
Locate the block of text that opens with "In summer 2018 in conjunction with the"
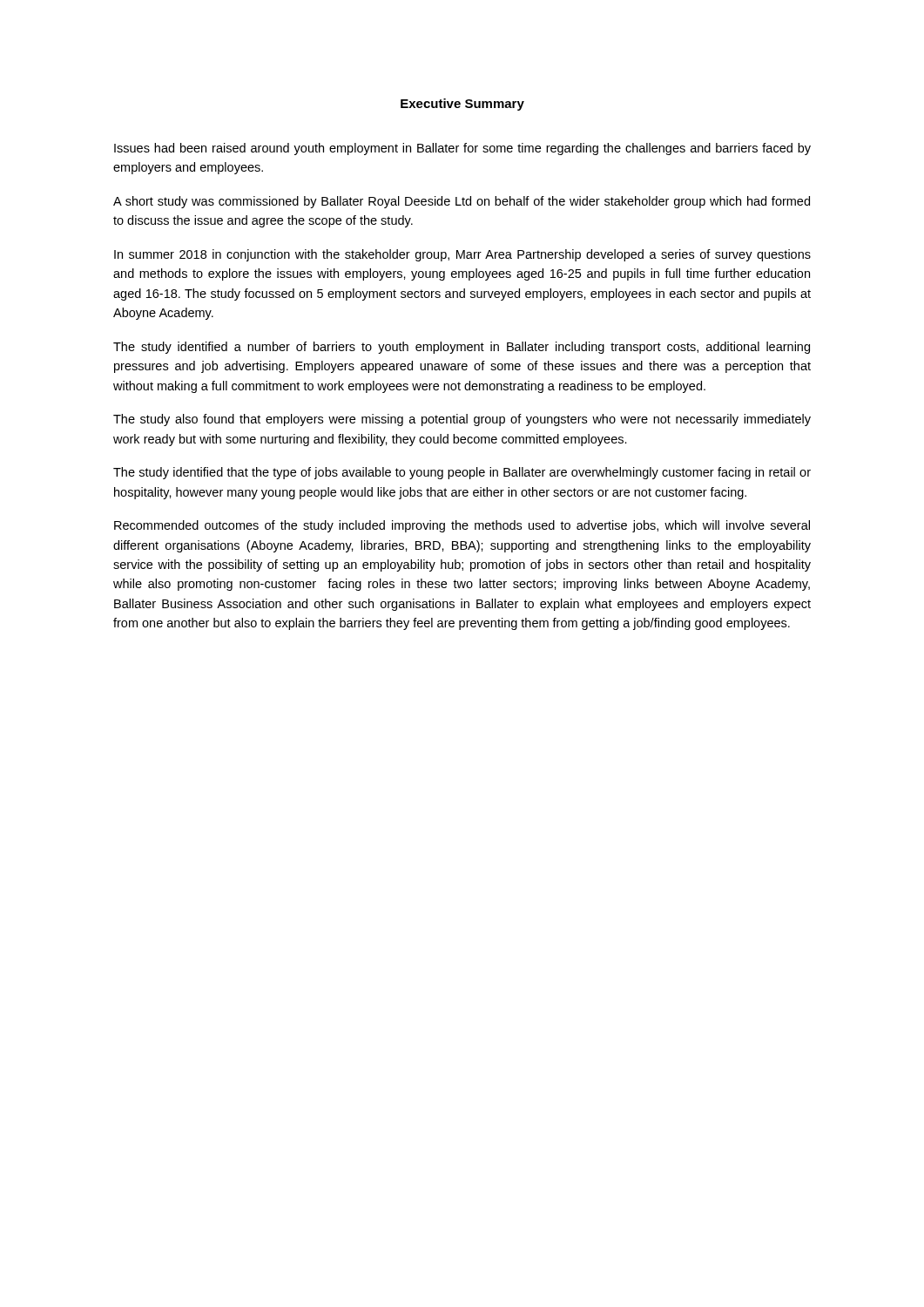coord(462,284)
